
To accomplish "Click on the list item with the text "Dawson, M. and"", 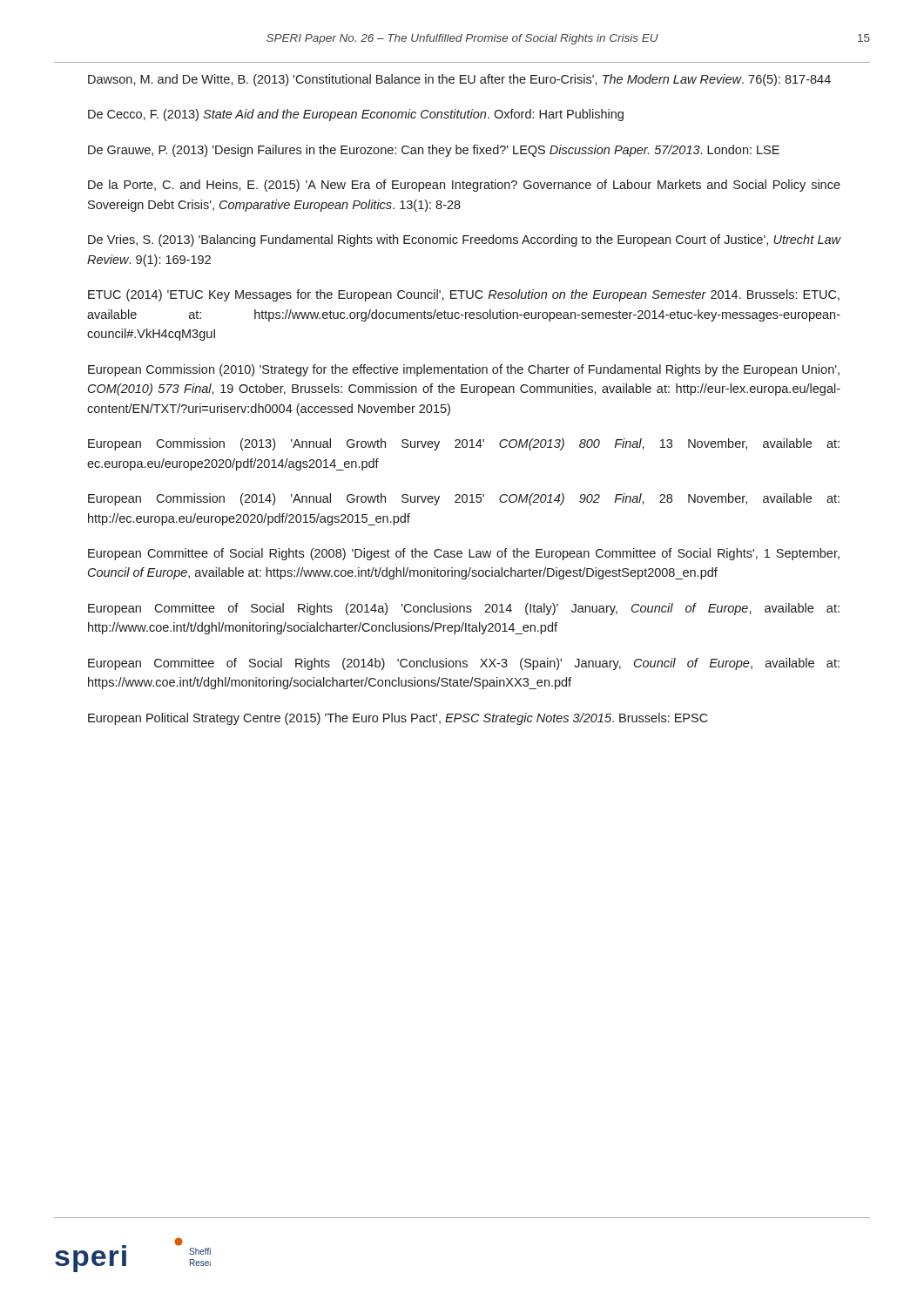I will pos(459,79).
